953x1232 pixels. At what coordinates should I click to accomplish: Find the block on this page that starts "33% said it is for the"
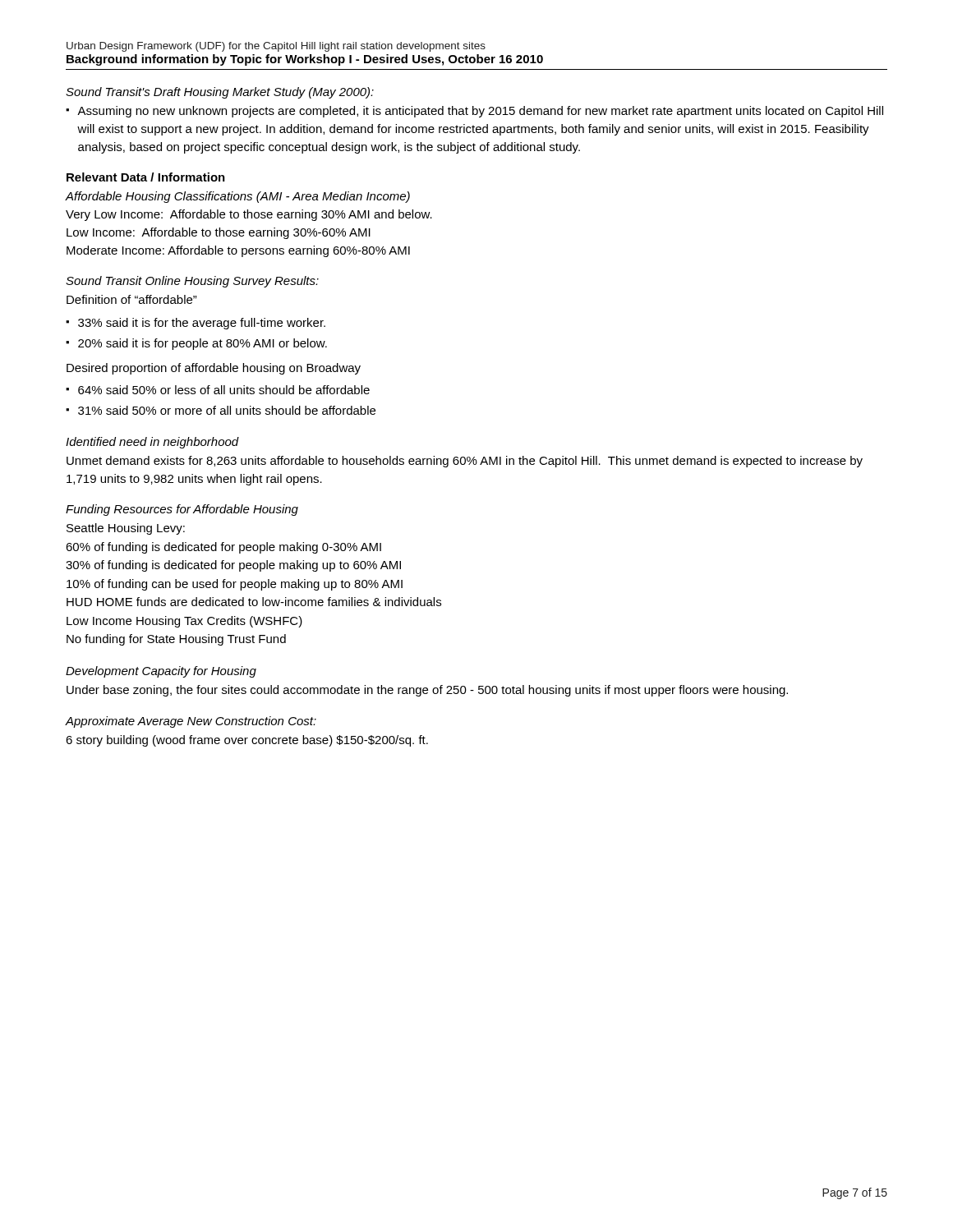point(202,322)
